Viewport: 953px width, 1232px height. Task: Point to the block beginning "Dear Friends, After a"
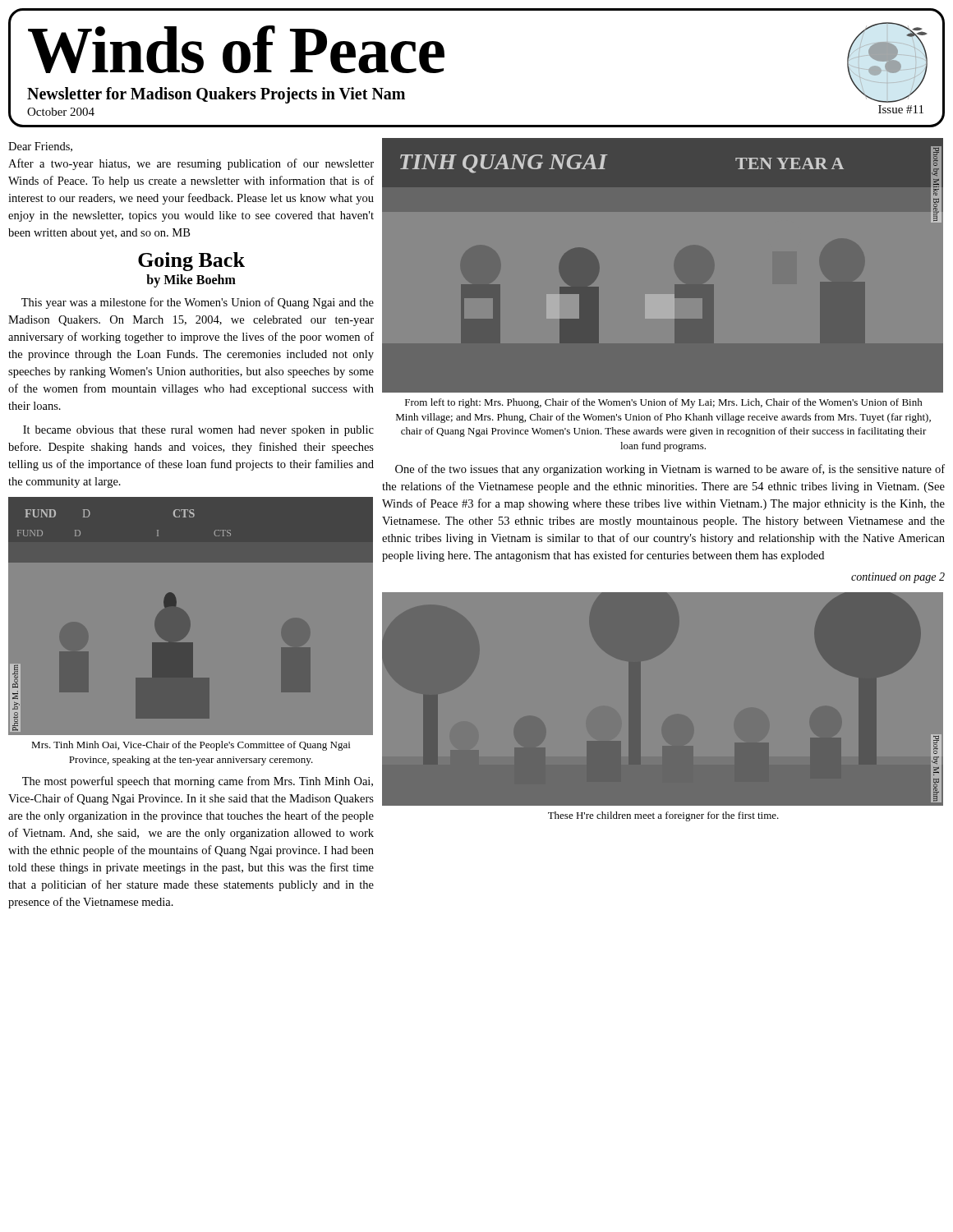191,189
